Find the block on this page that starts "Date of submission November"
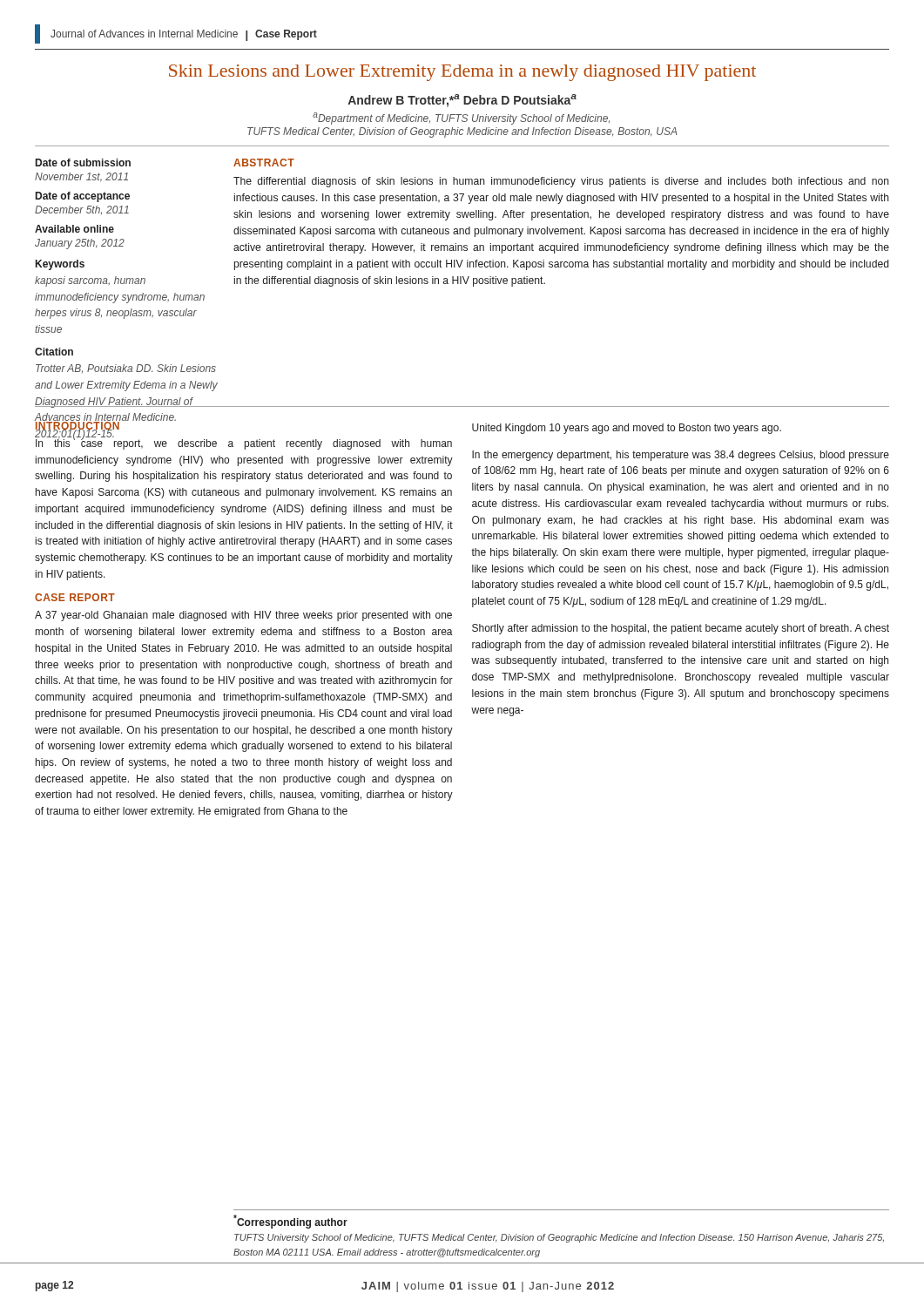Image resolution: width=924 pixels, height=1307 pixels. tap(126, 203)
